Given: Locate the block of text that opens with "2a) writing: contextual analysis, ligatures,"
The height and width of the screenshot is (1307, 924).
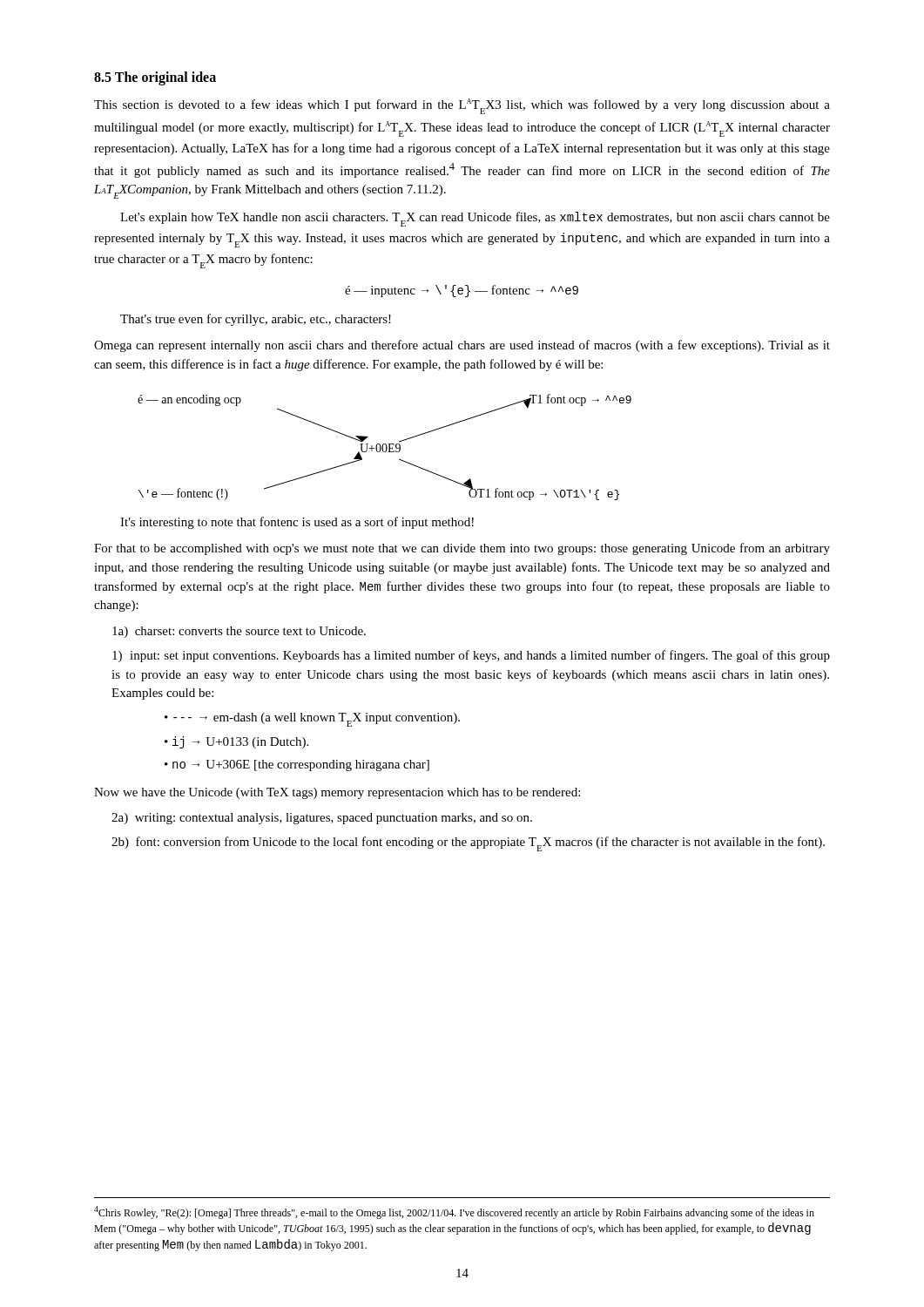Looking at the screenshot, I should click(471, 818).
